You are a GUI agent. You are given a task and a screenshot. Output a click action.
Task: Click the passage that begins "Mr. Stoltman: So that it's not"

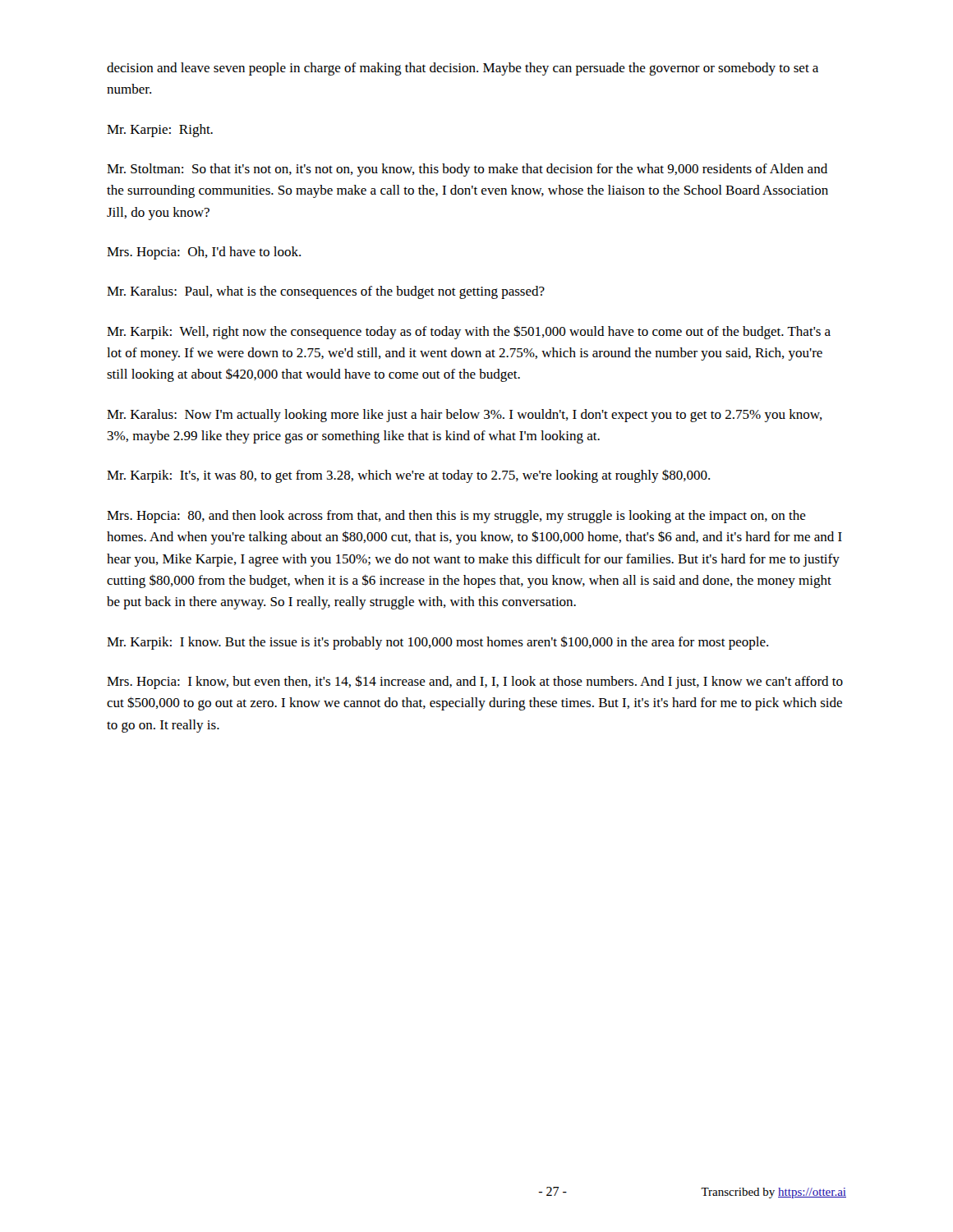(x=468, y=190)
